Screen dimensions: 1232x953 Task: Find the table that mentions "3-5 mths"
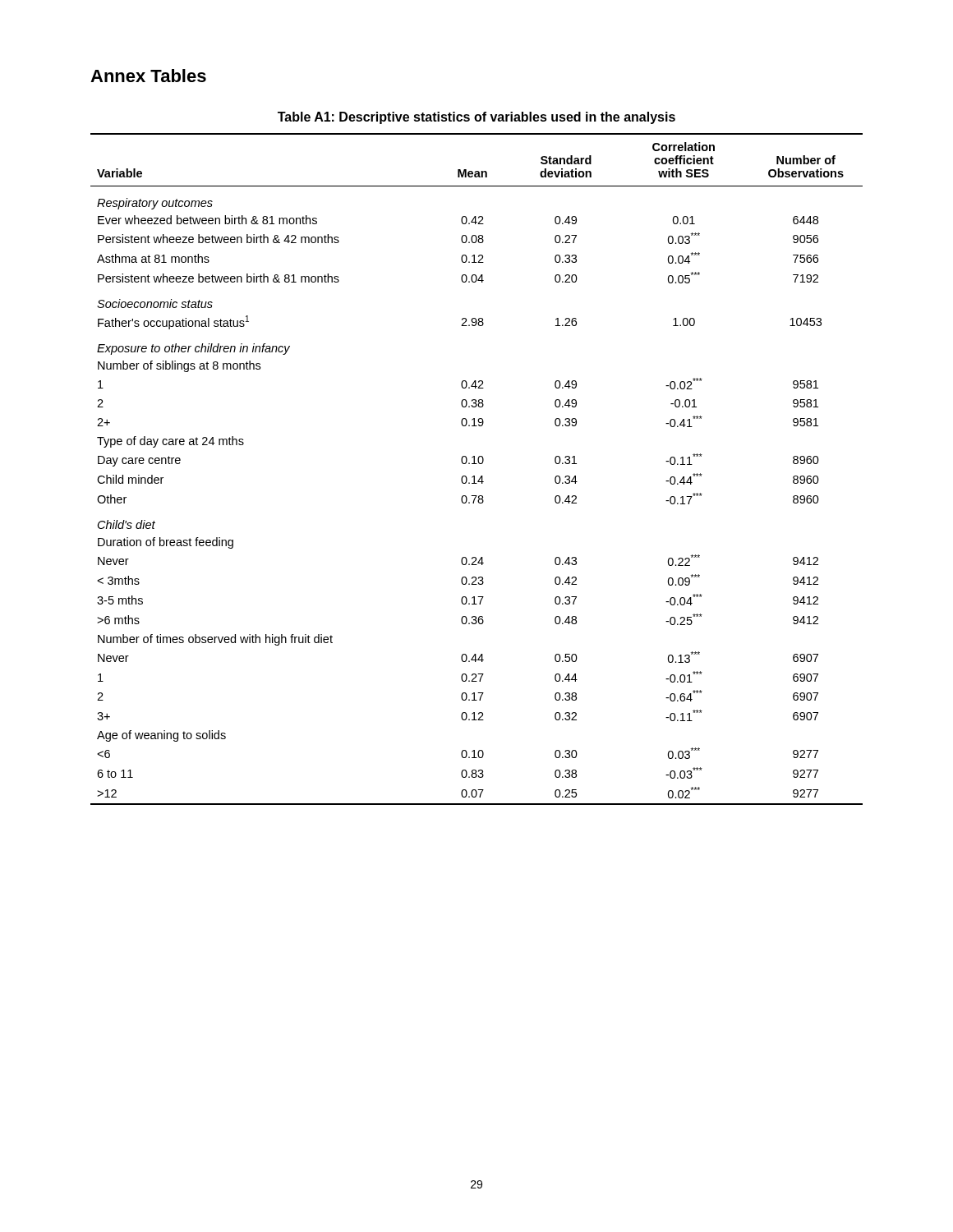click(x=476, y=469)
